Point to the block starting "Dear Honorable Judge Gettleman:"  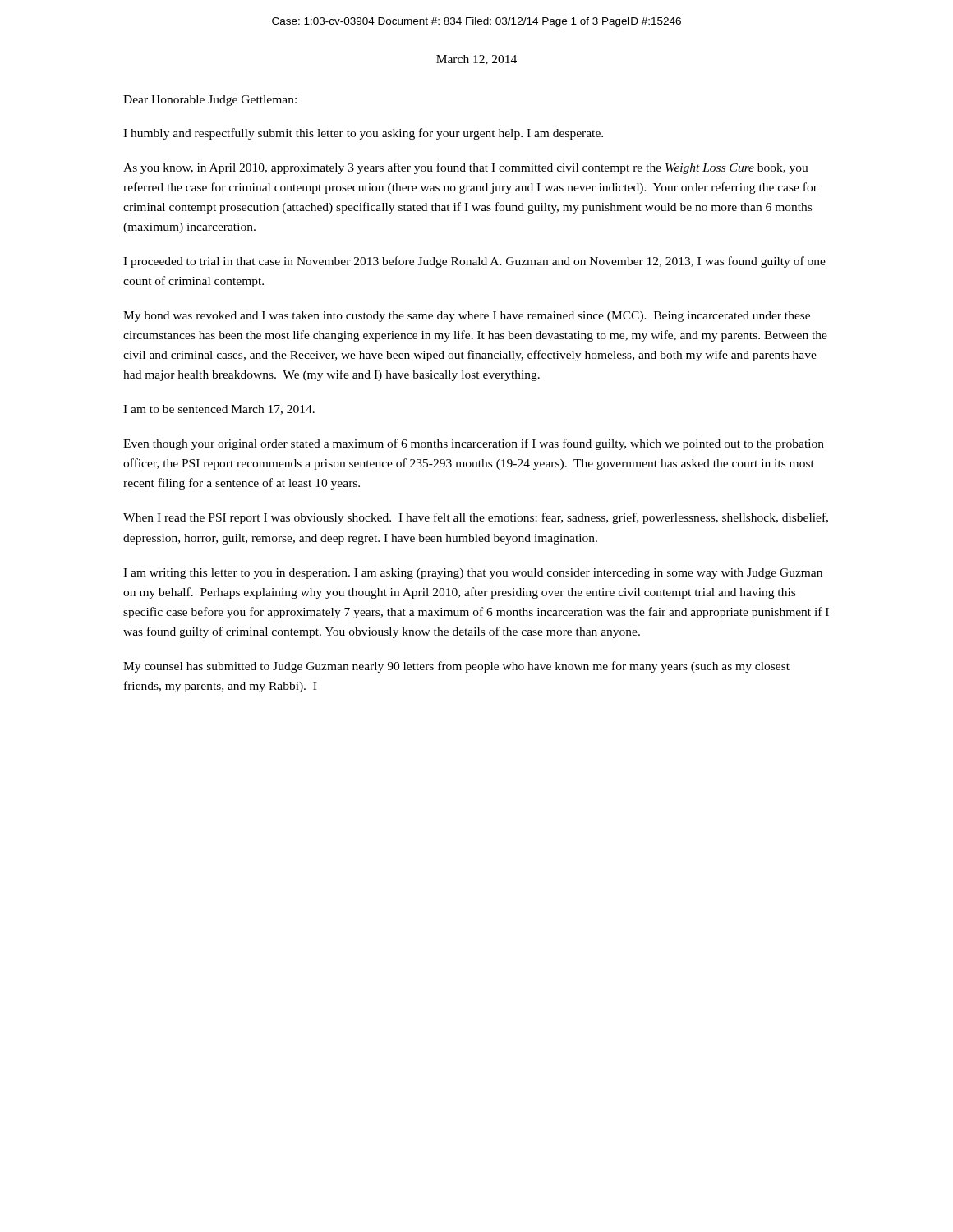point(210,99)
